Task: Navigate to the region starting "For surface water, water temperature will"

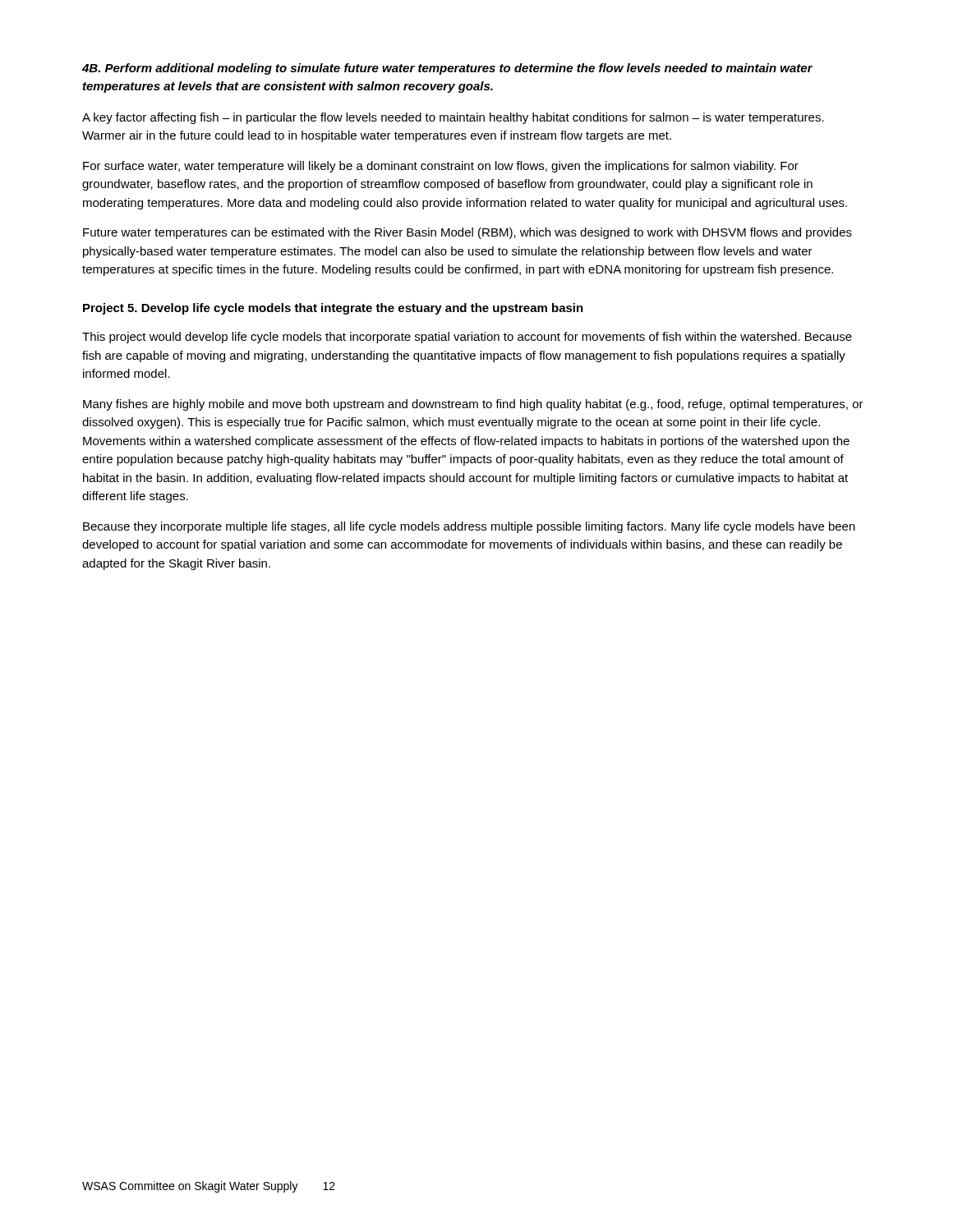Action: 476,184
